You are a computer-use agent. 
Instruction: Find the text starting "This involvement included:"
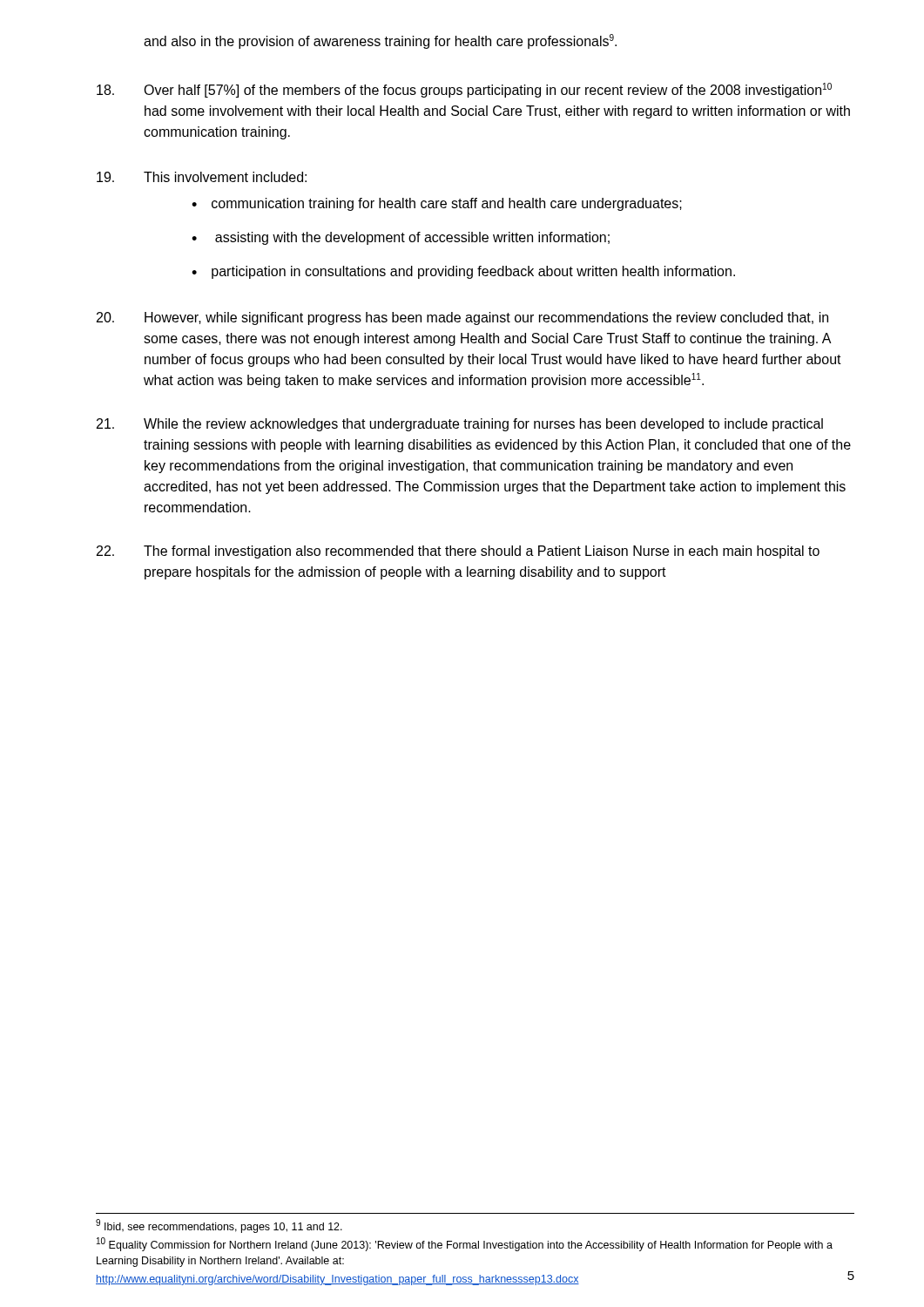(202, 177)
